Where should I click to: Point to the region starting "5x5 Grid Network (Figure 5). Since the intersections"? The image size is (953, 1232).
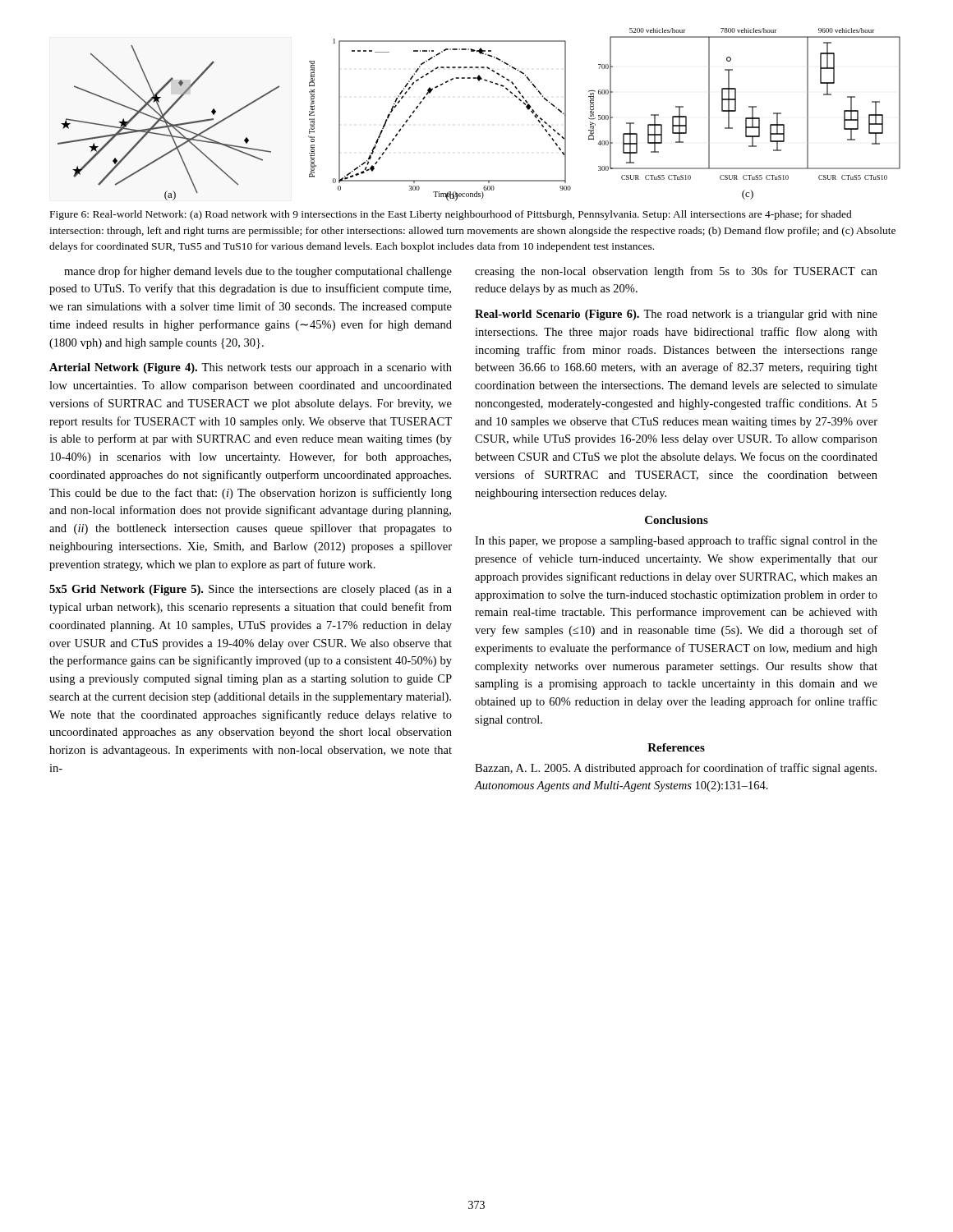251,679
